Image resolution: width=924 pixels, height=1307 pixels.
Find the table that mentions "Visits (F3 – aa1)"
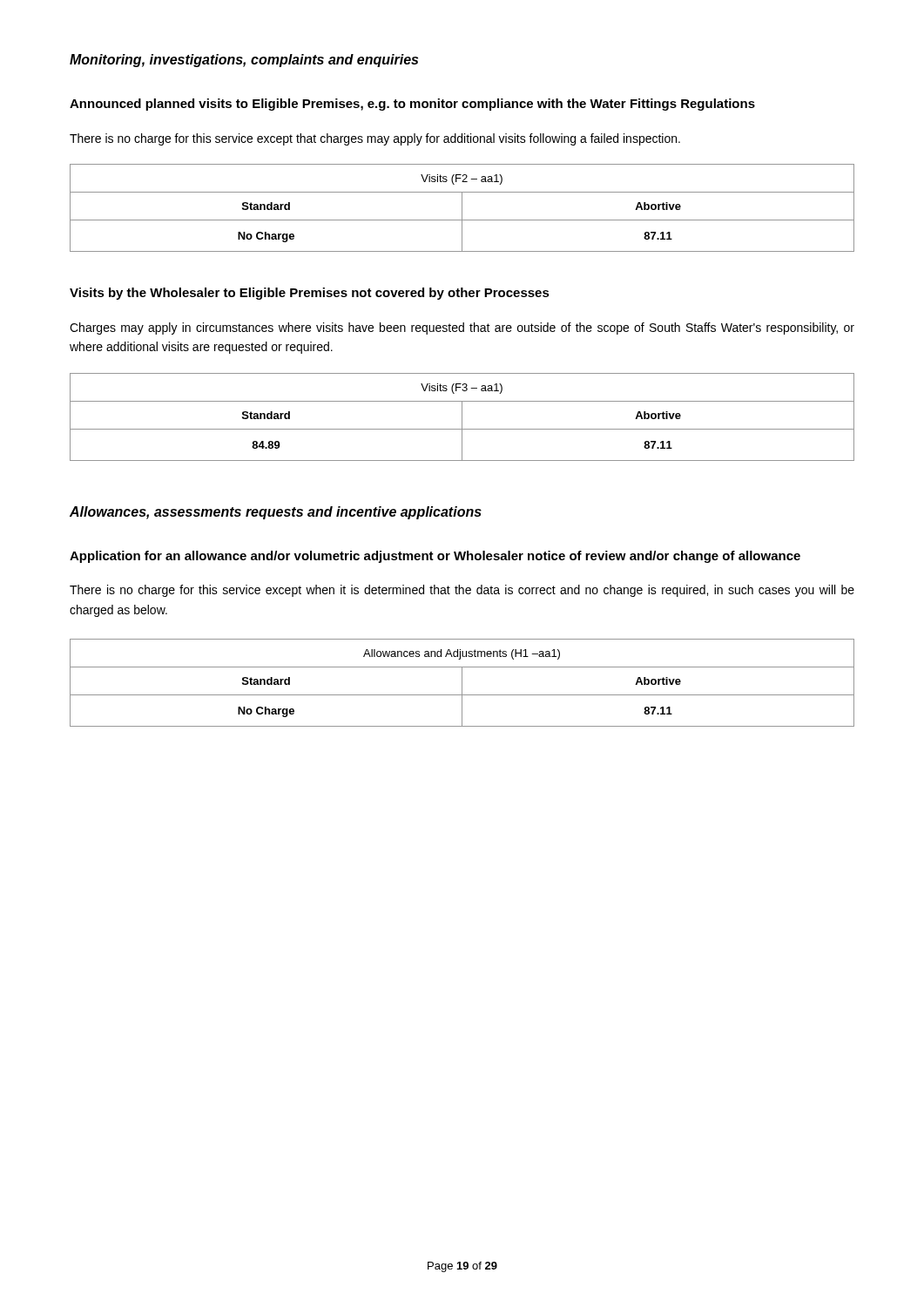[462, 417]
